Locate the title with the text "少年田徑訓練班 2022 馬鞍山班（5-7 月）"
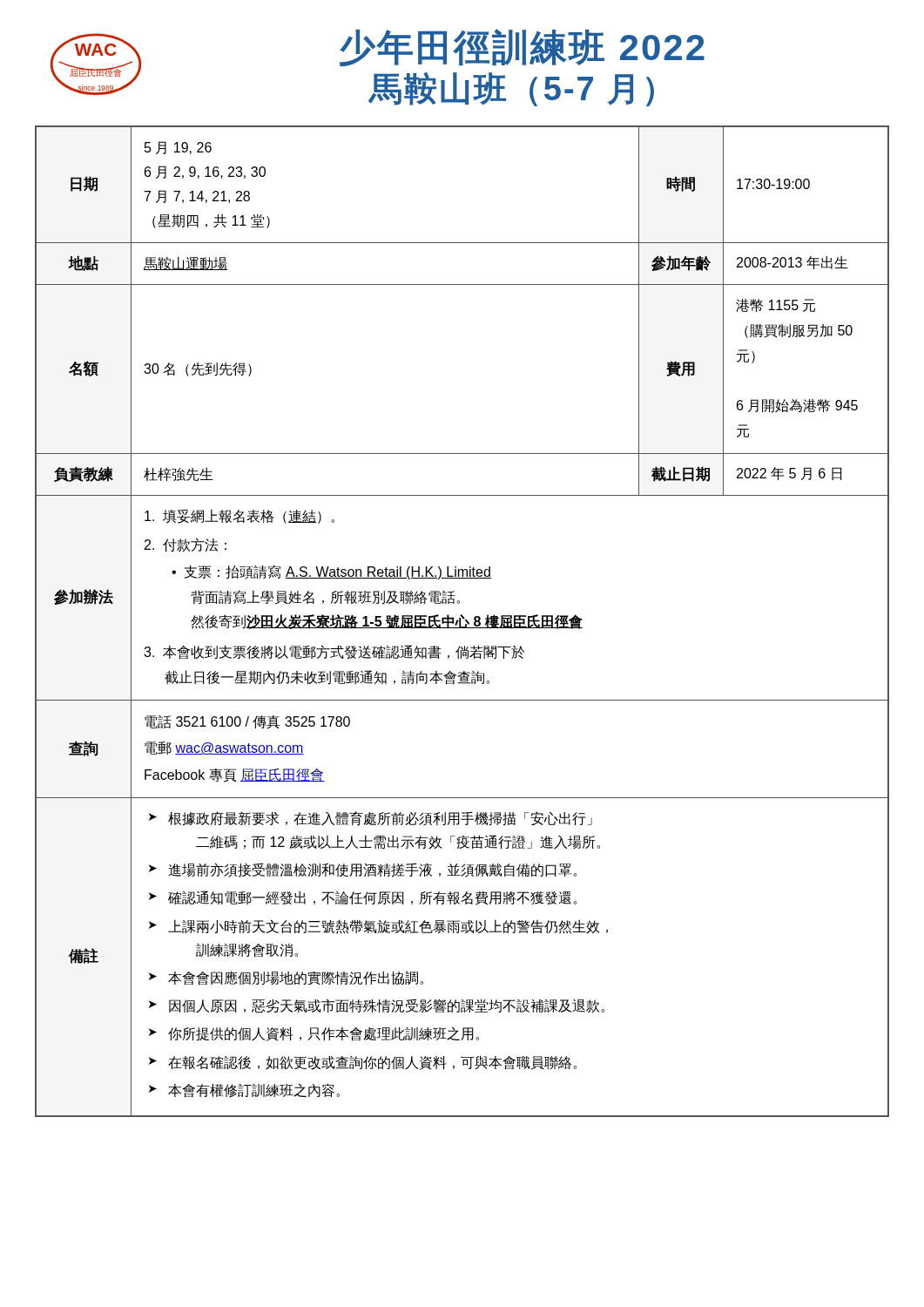This screenshot has height=1307, width=924. point(523,68)
